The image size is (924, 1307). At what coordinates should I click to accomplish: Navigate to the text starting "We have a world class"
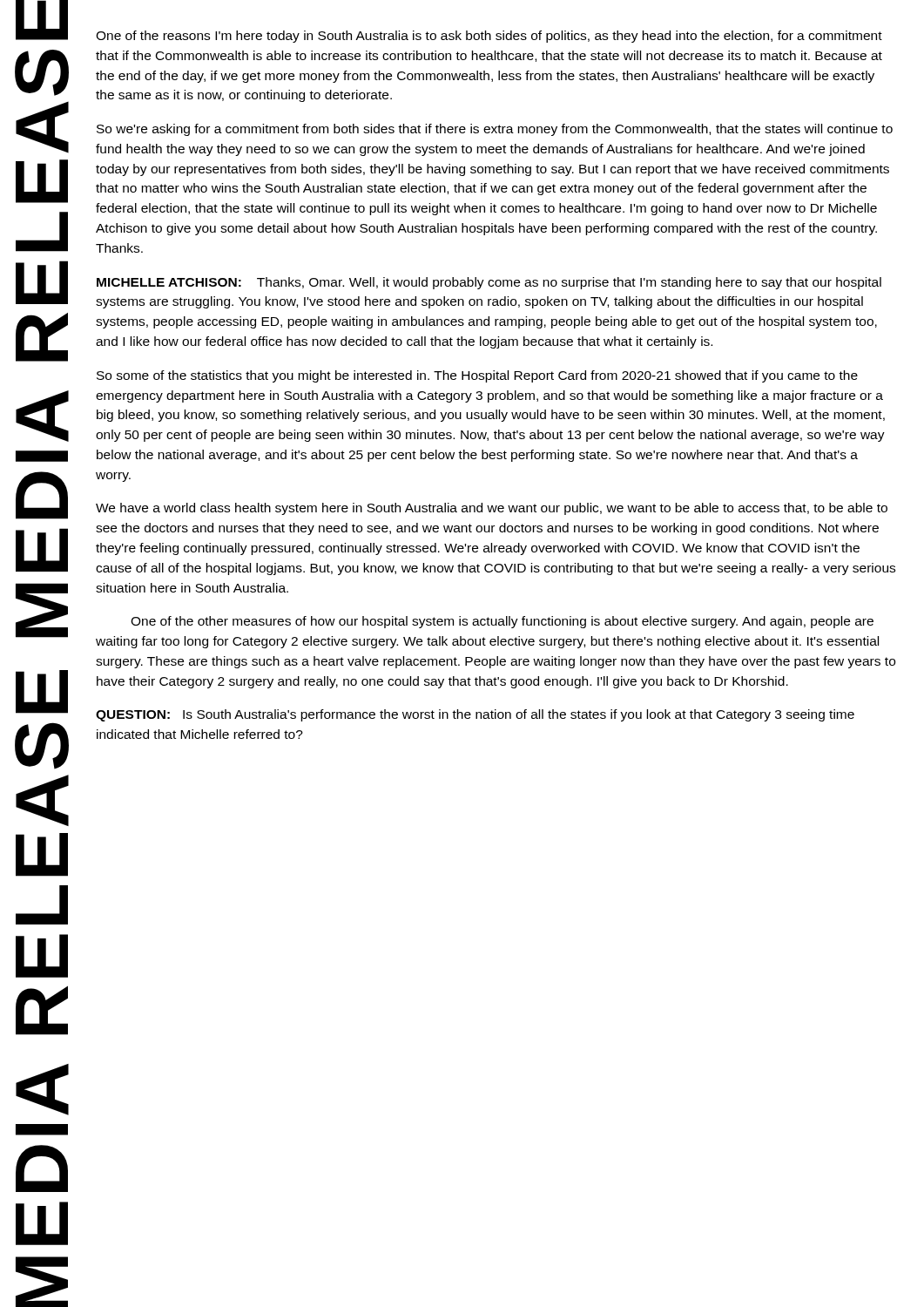[x=496, y=548]
